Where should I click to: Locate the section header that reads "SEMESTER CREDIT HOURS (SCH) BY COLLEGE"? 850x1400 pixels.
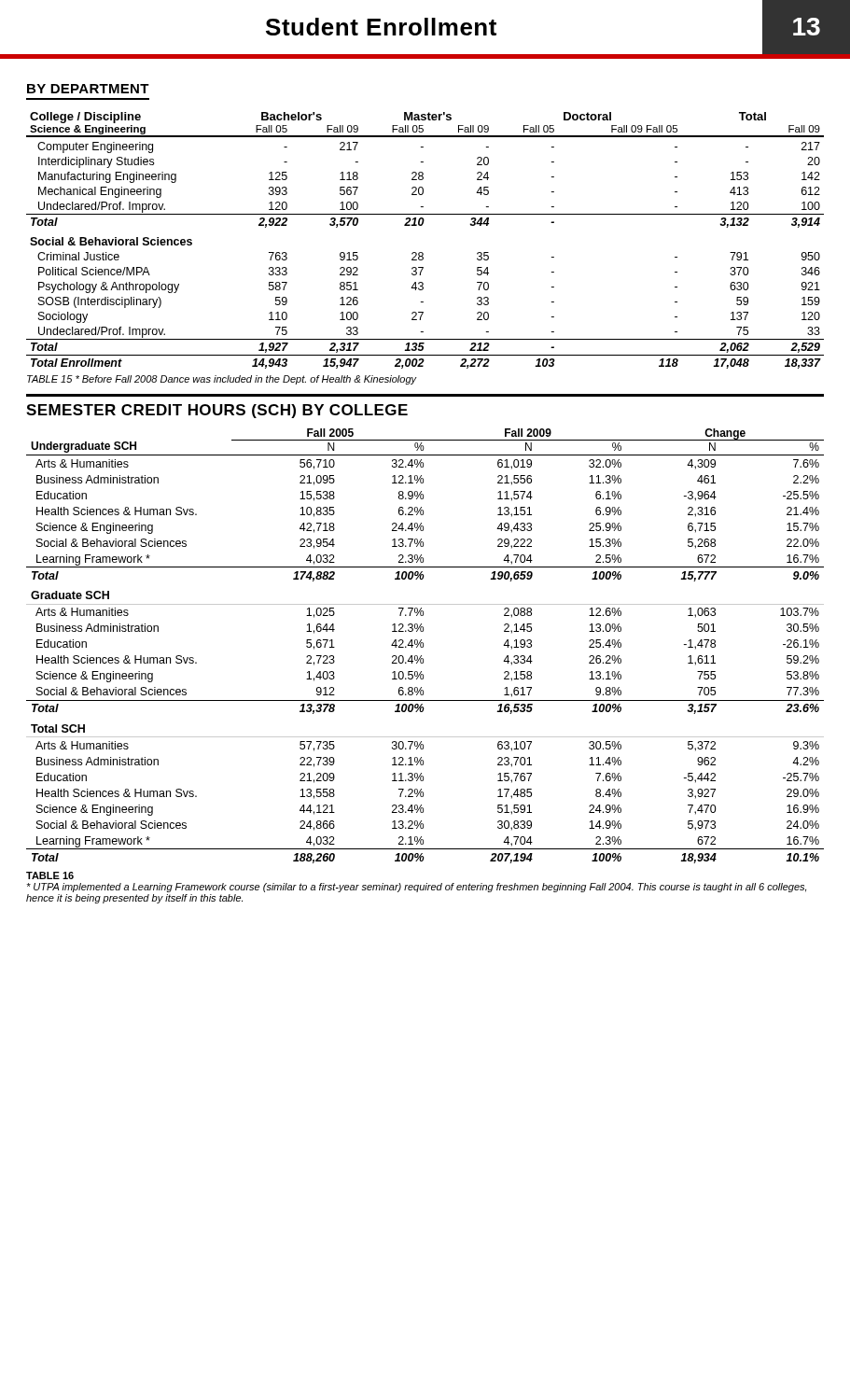coord(217,410)
